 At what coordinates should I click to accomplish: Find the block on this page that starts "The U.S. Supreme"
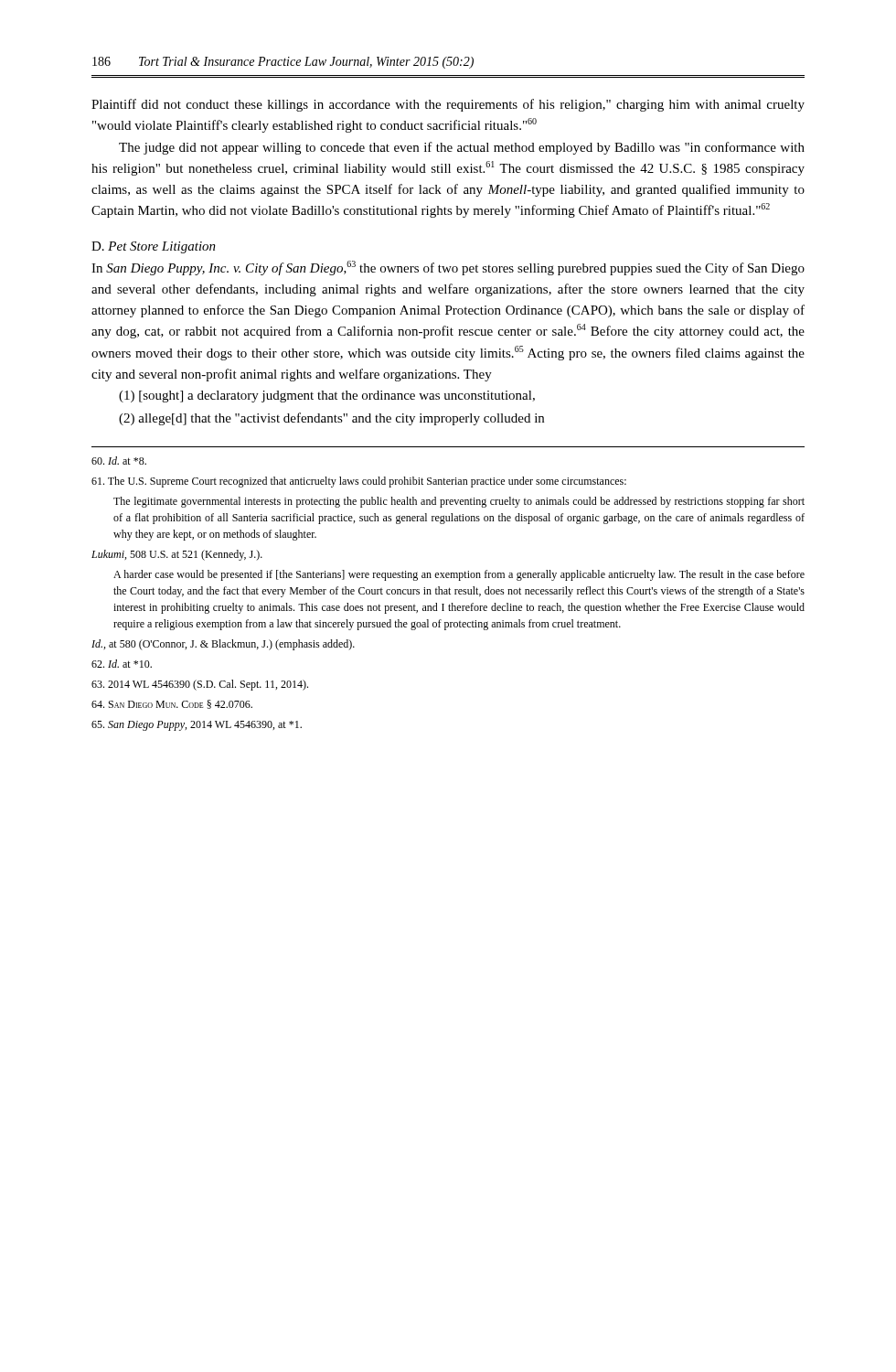(359, 481)
